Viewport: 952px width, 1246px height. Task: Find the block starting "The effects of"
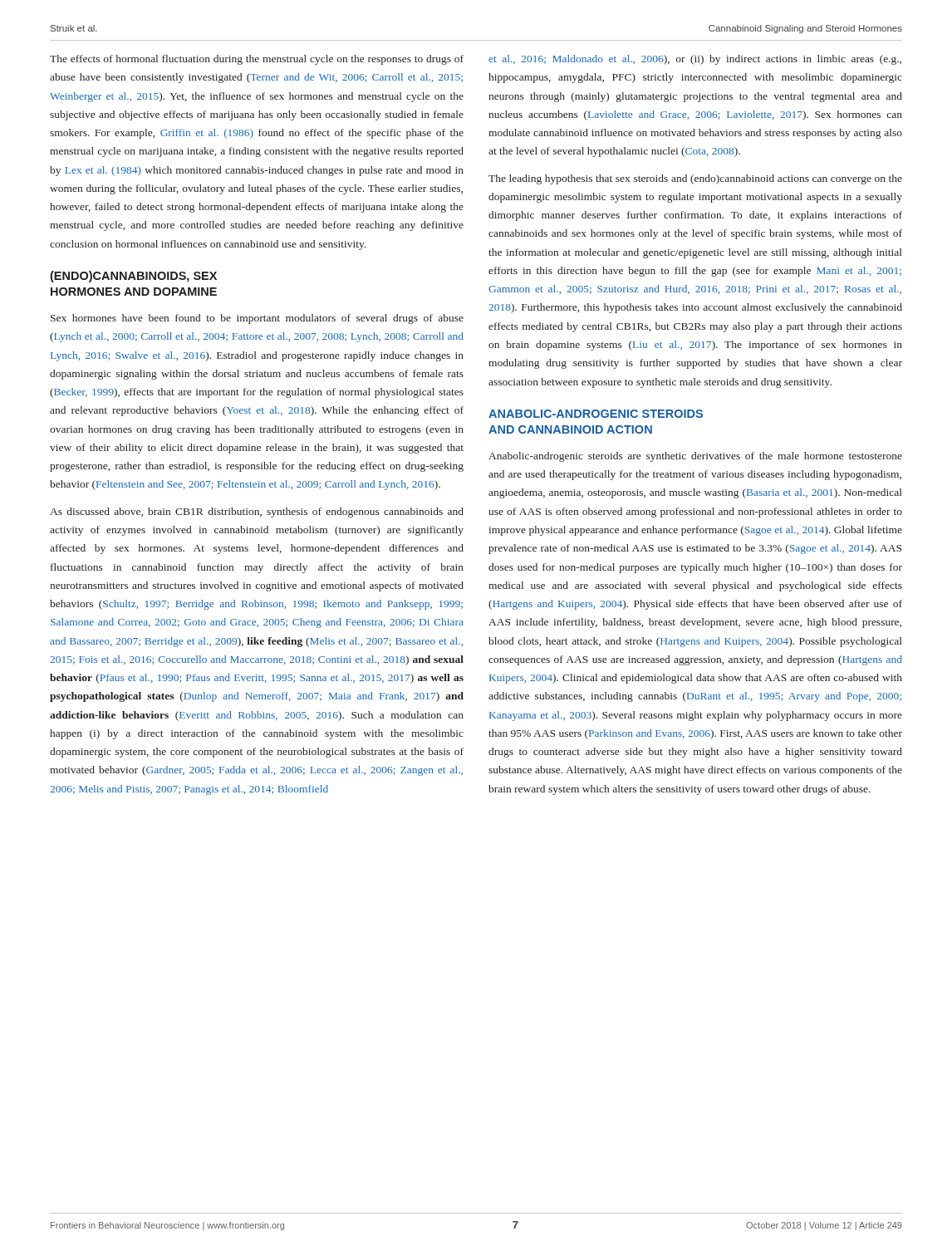[257, 152]
